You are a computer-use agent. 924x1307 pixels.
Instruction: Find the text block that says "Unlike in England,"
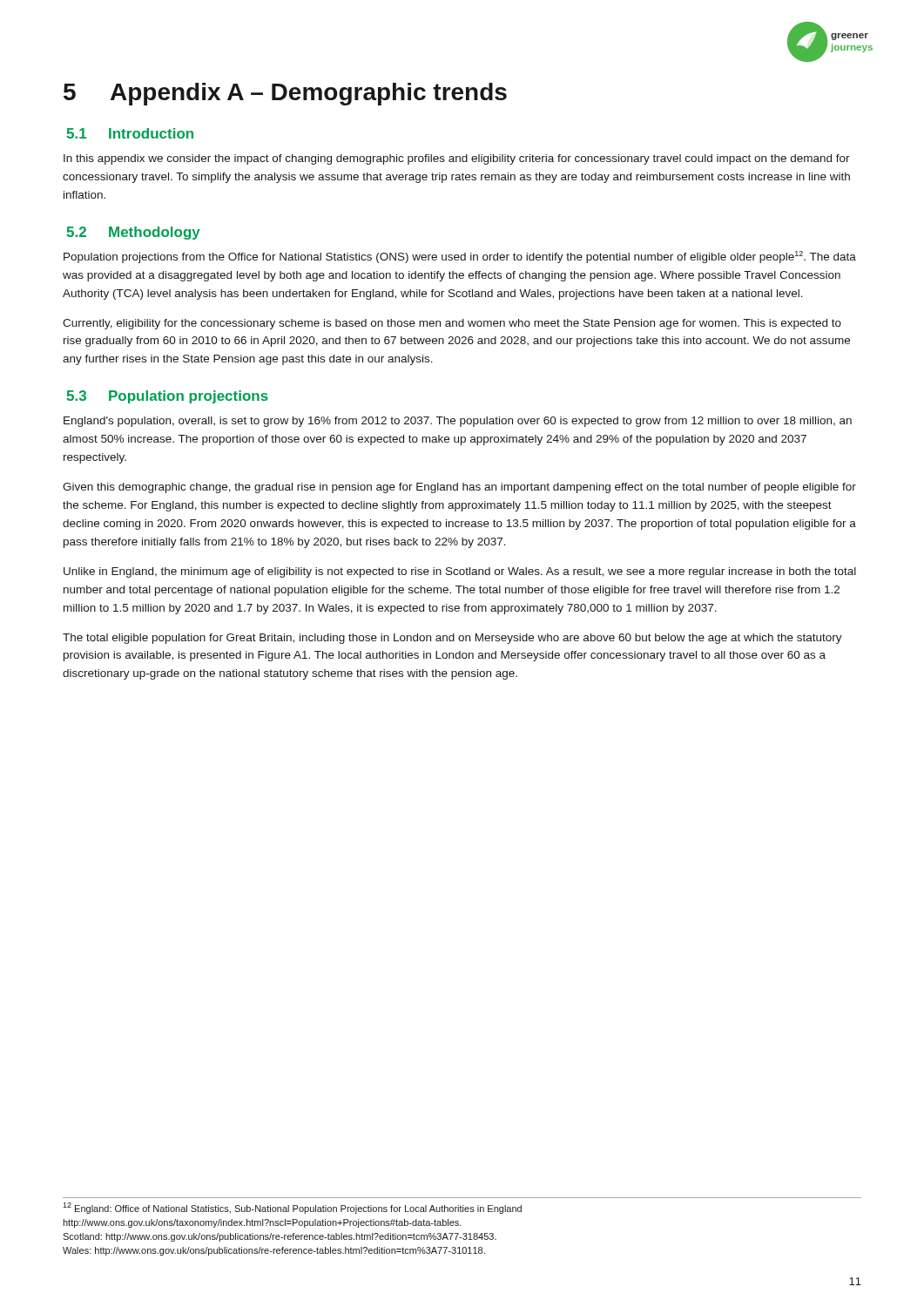(x=460, y=589)
